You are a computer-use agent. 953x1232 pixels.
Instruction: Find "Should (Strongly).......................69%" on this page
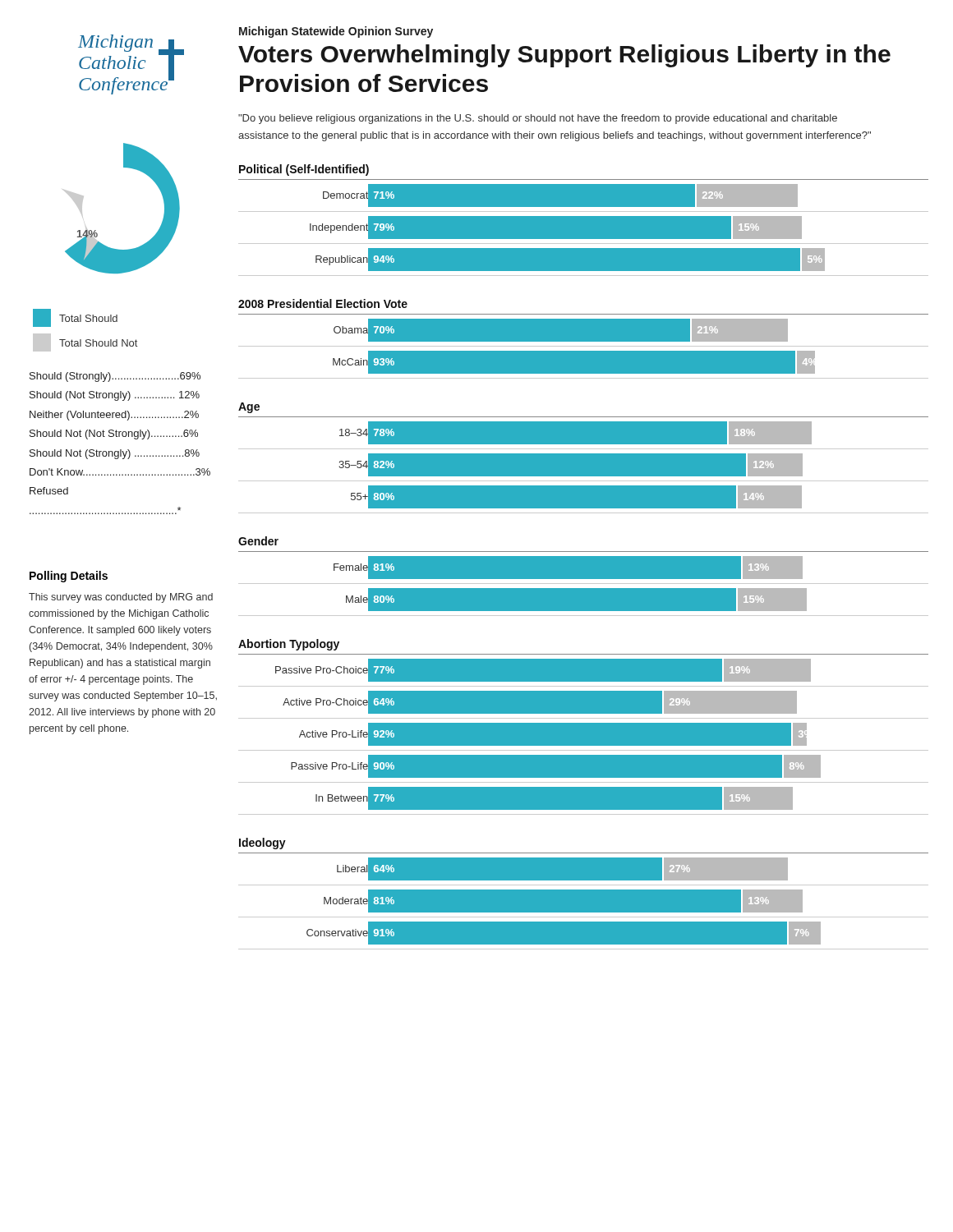(115, 376)
